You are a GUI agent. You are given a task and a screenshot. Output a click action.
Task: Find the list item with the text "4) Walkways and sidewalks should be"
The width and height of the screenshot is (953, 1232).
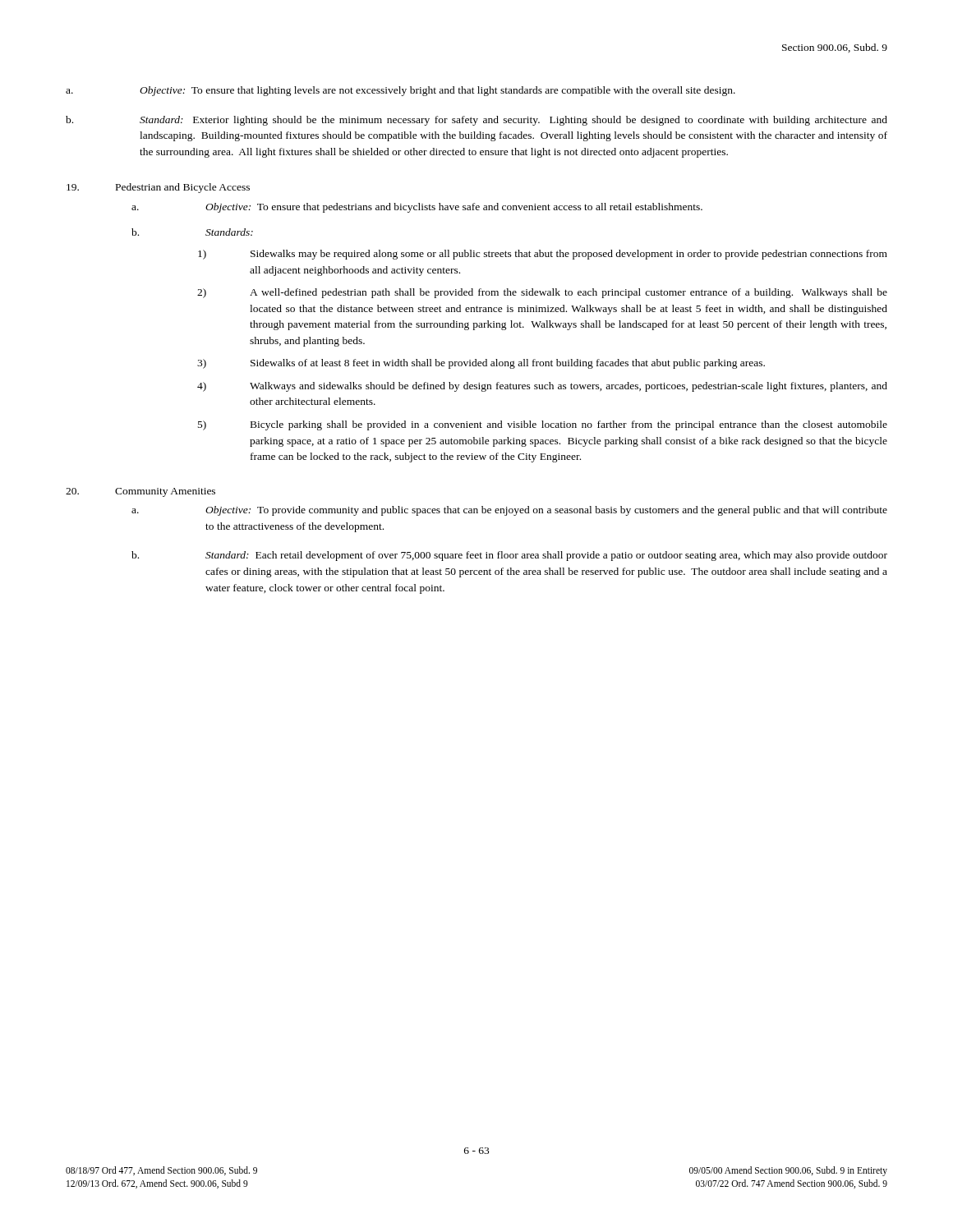542,394
